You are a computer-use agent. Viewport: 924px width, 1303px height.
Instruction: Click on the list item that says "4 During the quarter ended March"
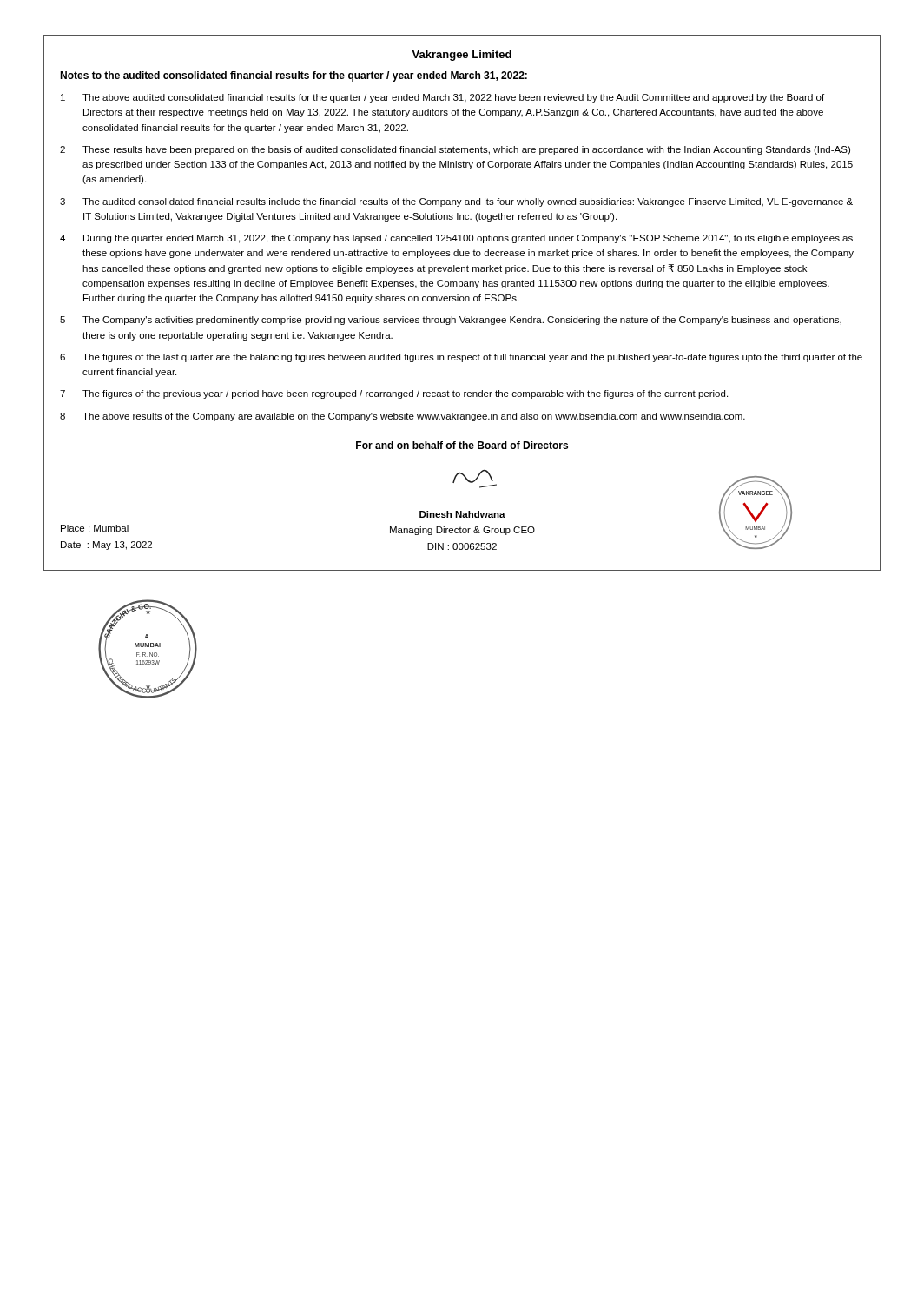click(x=462, y=268)
